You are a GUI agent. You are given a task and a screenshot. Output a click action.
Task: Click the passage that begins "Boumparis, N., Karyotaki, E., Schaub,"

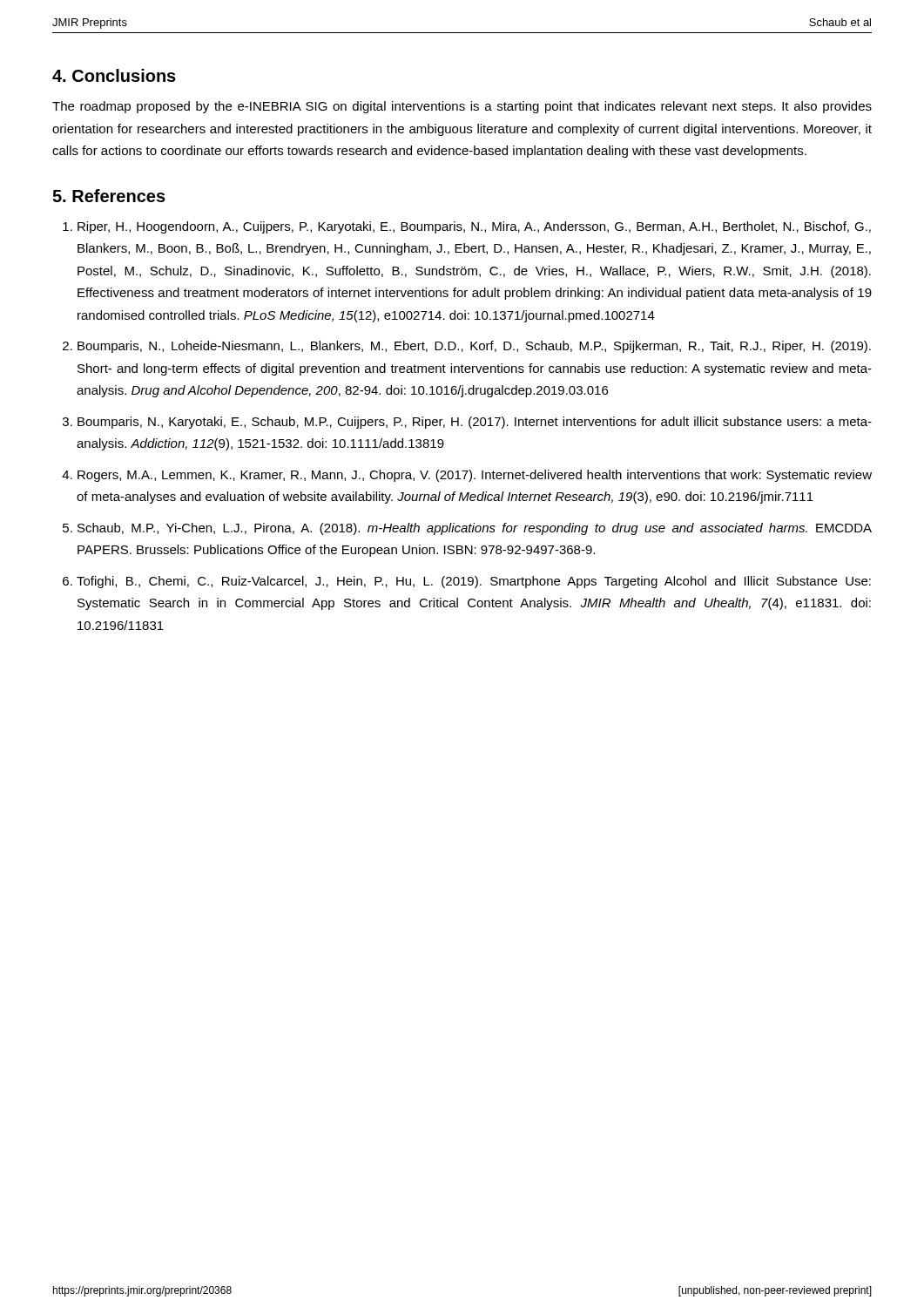click(474, 432)
